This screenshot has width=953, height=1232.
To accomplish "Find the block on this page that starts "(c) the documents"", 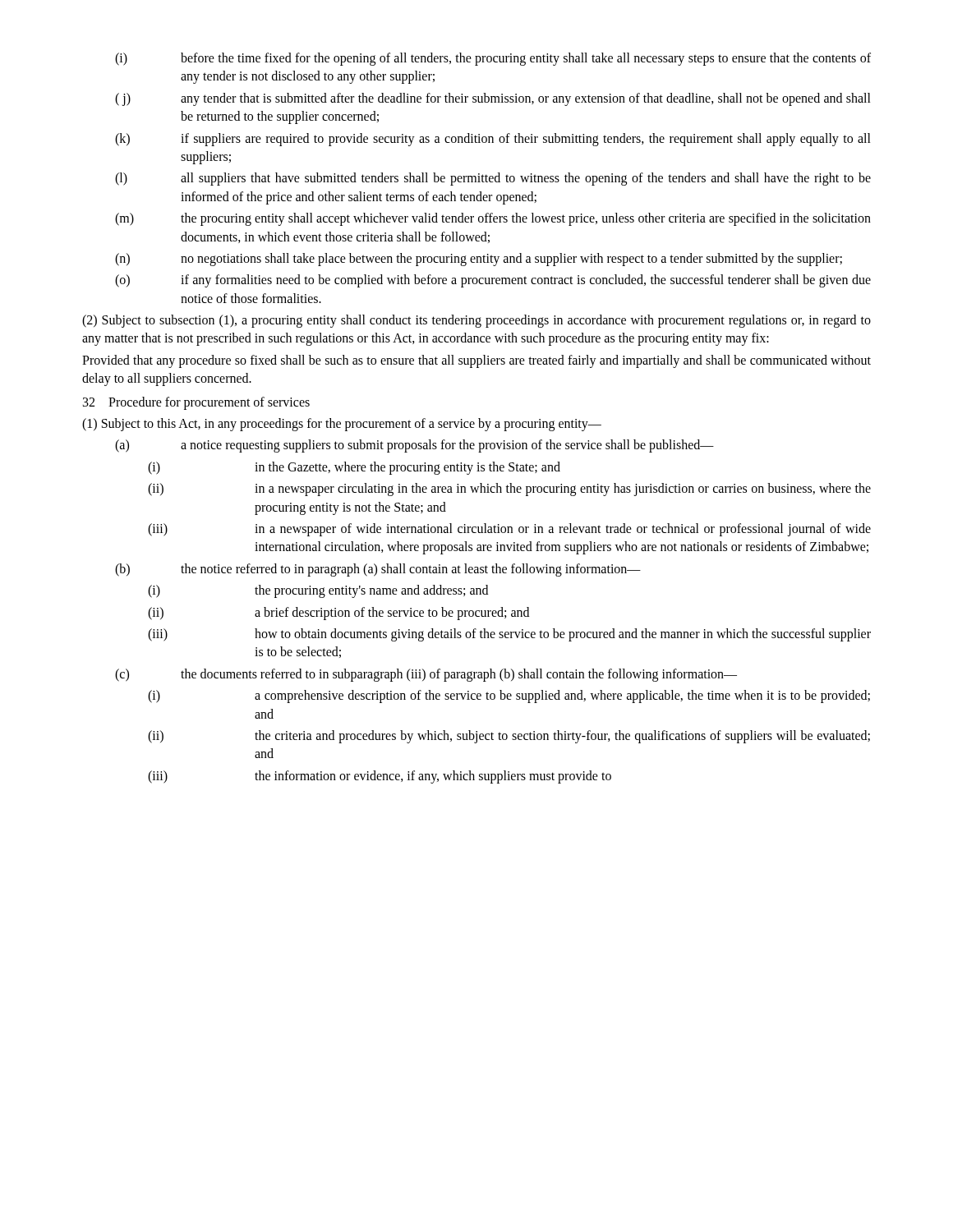I will [476, 674].
